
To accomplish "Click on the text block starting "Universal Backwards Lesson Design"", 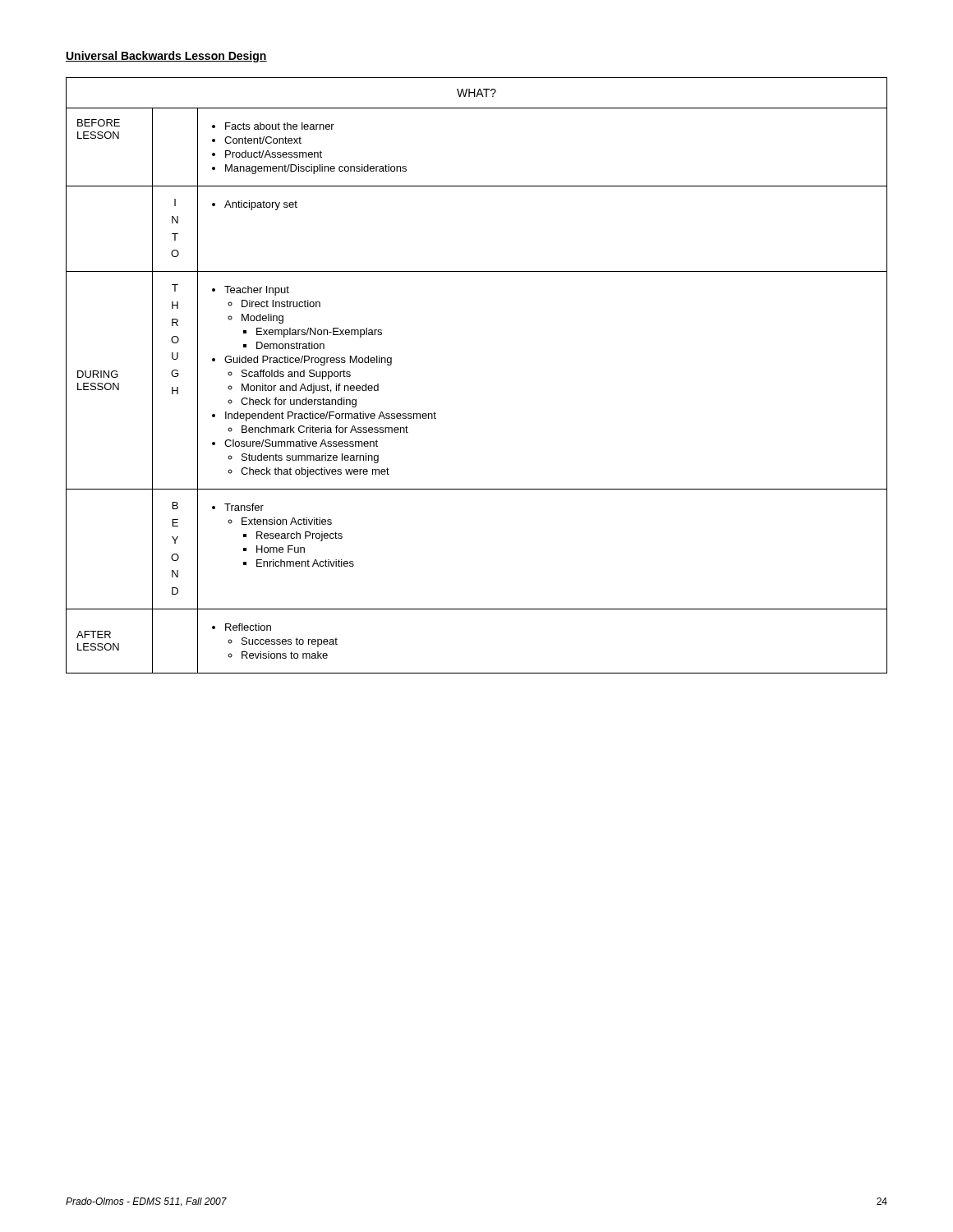I will (166, 56).
